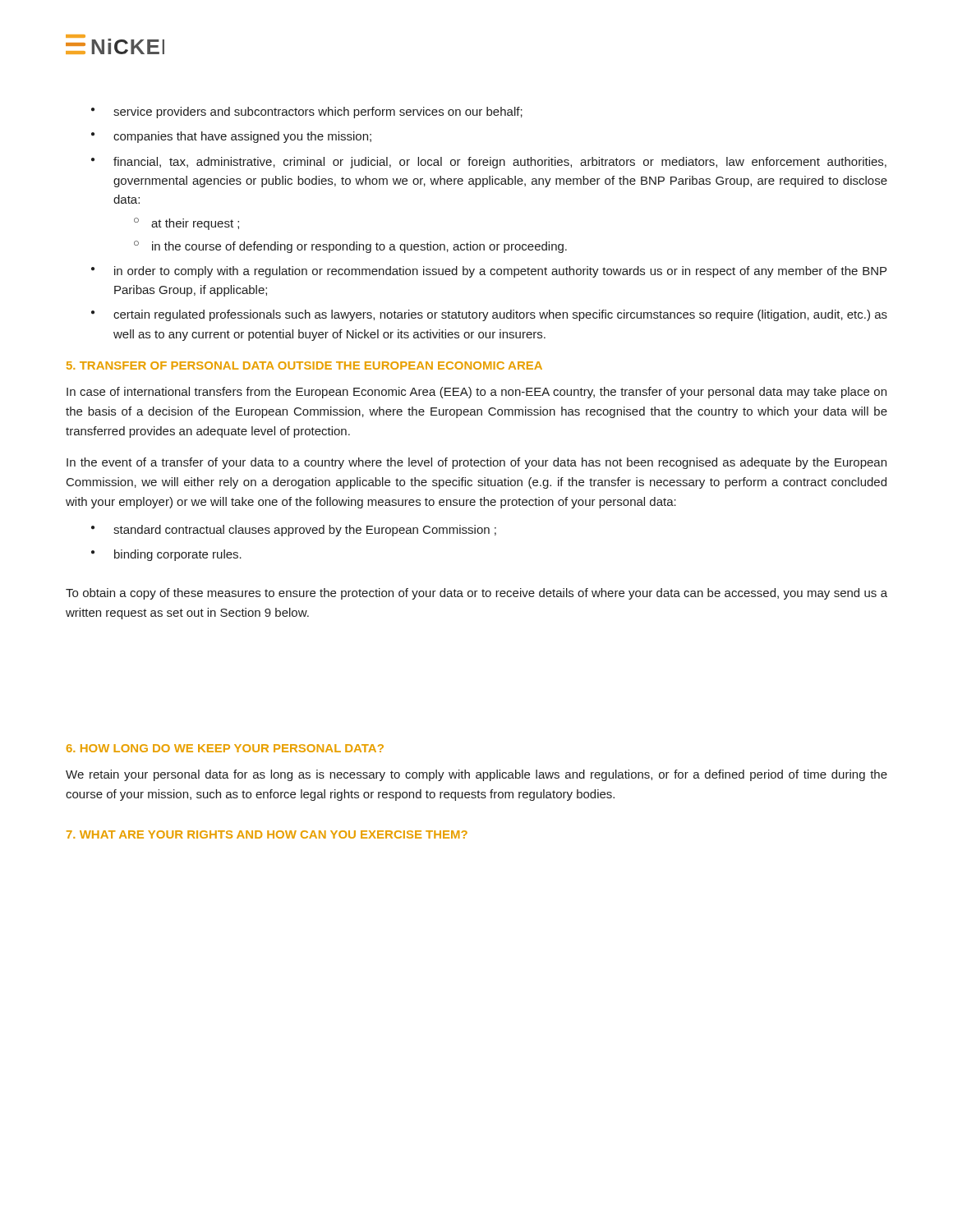Viewport: 953px width, 1232px height.
Task: Navigate to the text block starting "We retain your personal data for"
Action: click(x=476, y=784)
